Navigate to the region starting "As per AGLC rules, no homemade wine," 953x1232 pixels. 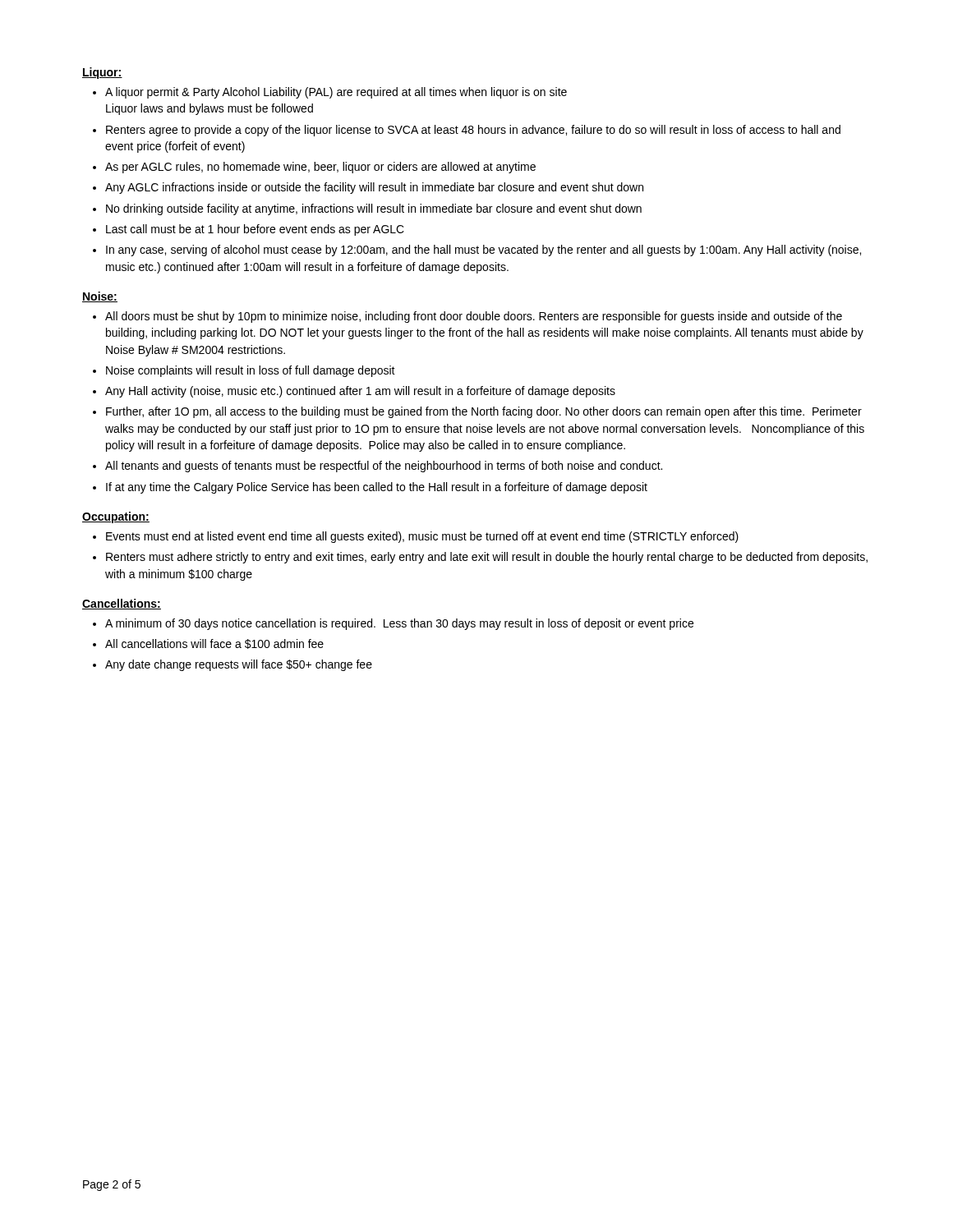321,167
